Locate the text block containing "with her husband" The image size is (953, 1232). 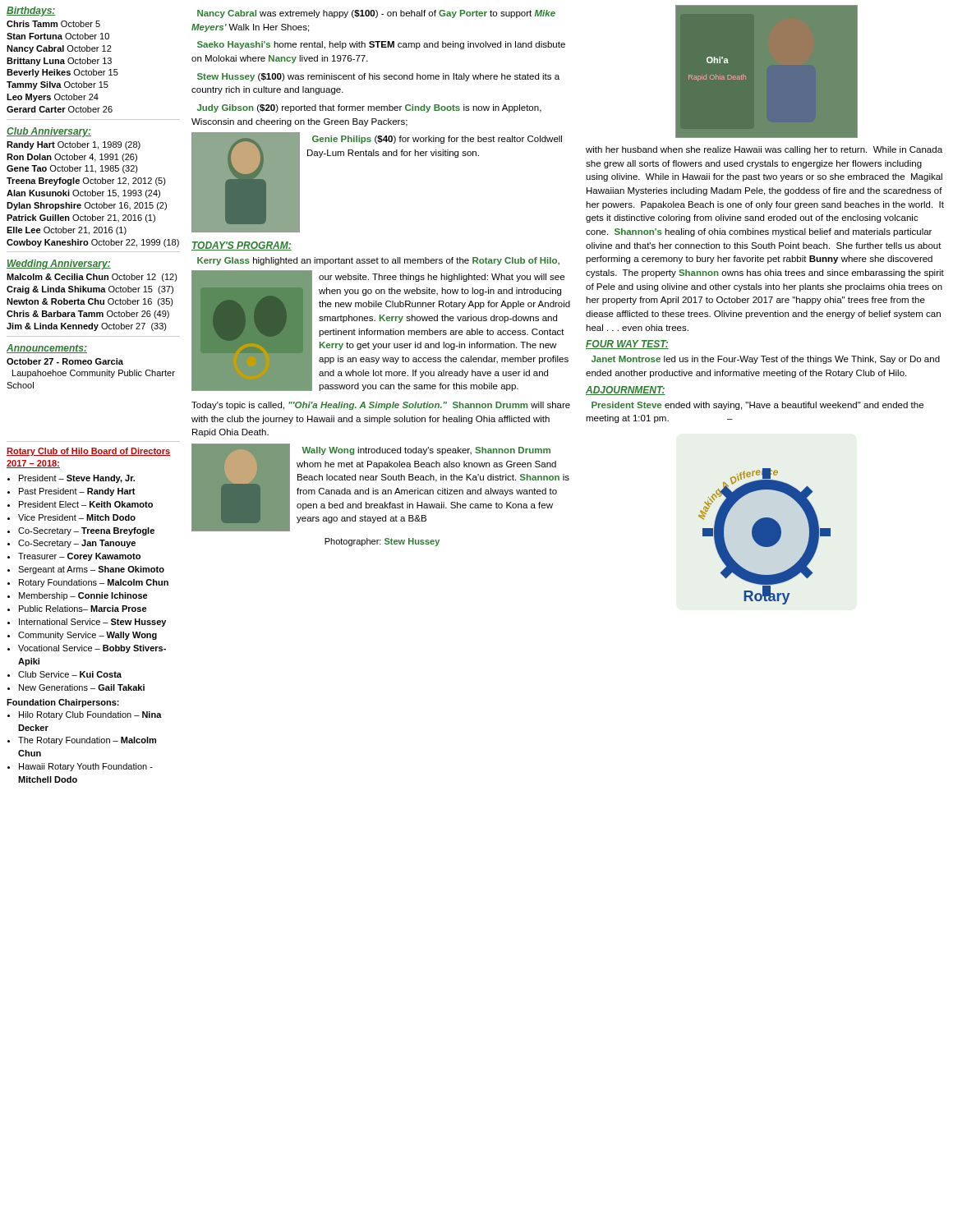coord(765,238)
